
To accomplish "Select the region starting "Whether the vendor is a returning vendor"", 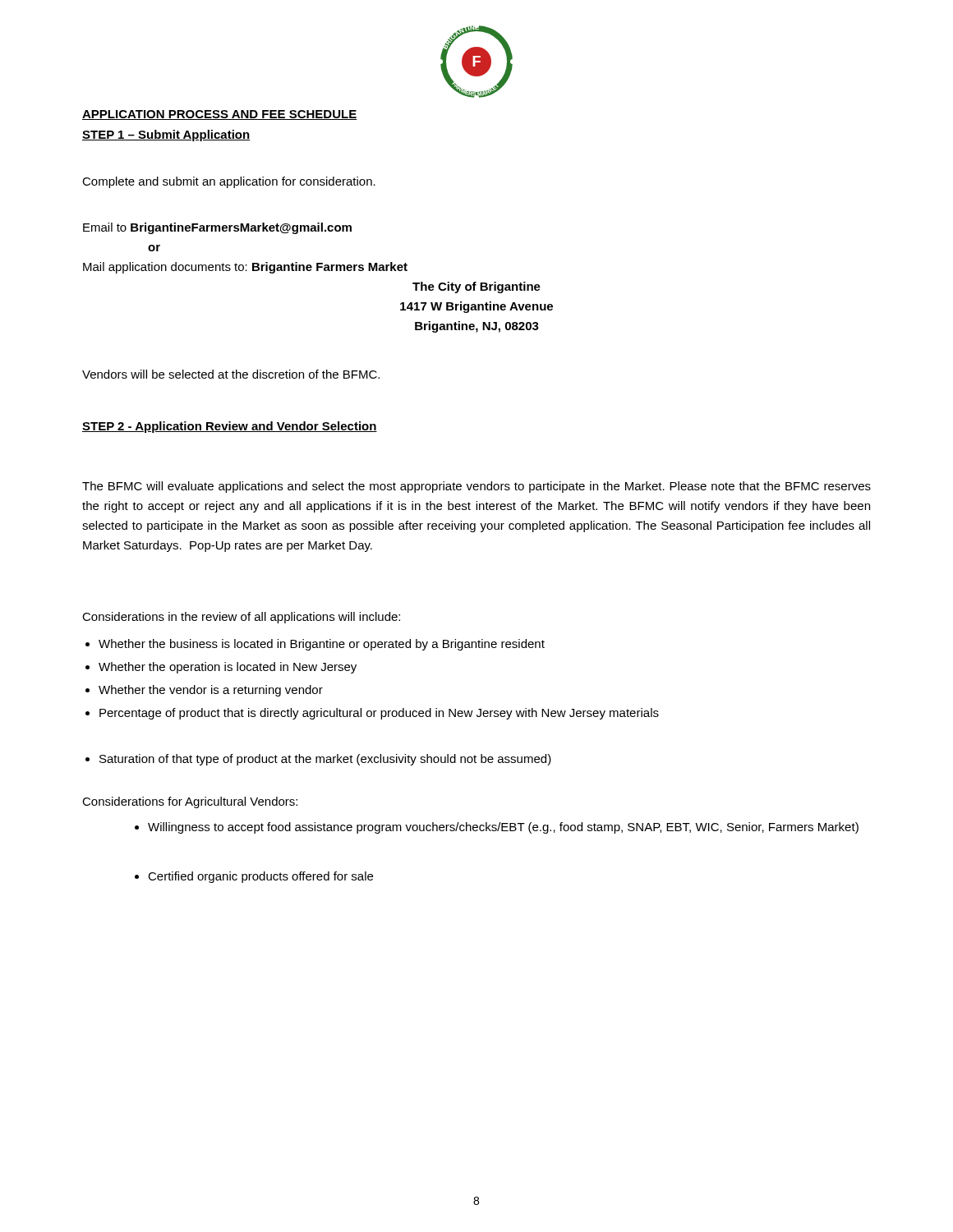I will coord(204,691).
